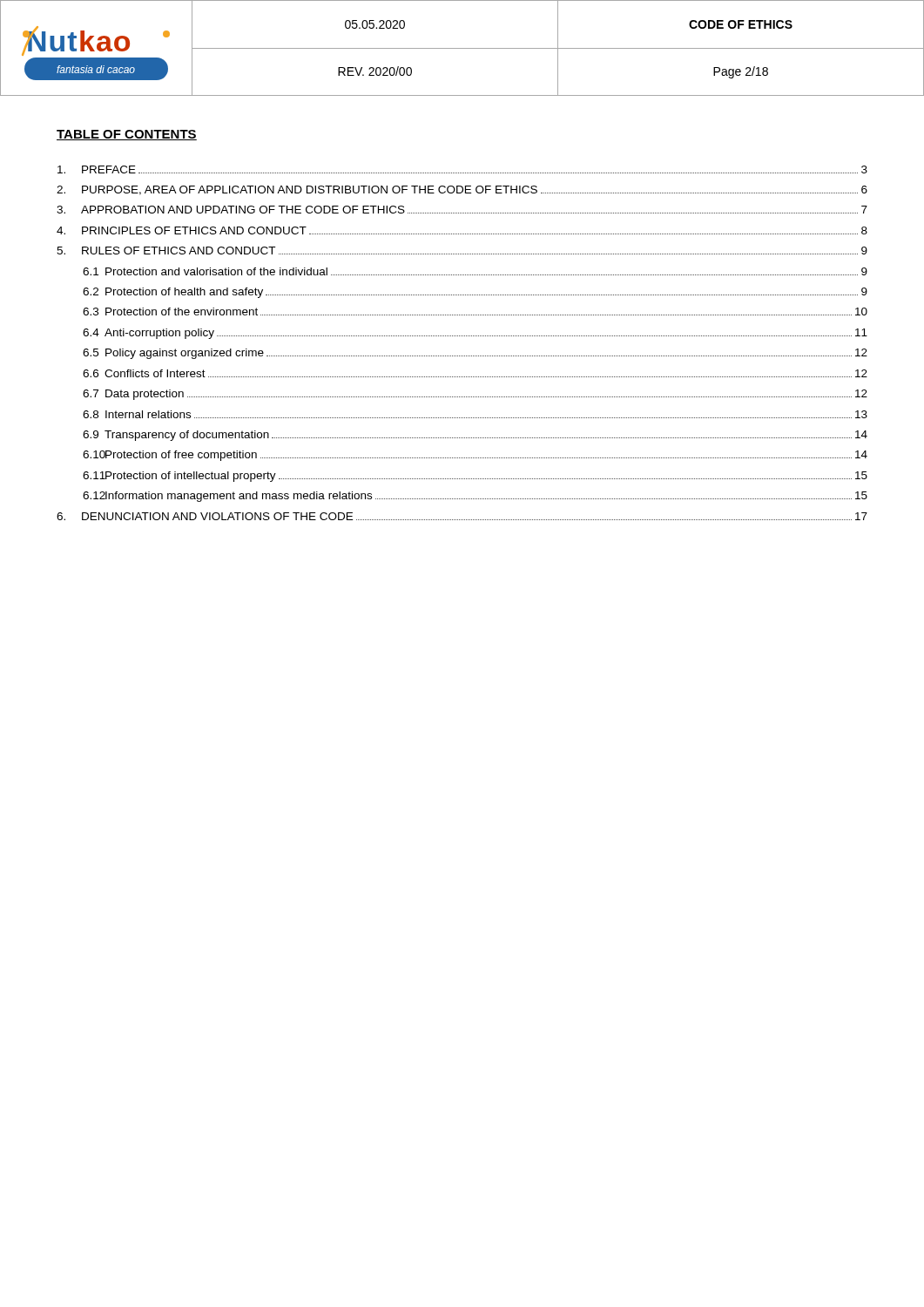Locate the block of text that opens with "6.12 Information management and"
The width and height of the screenshot is (924, 1307).
pos(462,496)
